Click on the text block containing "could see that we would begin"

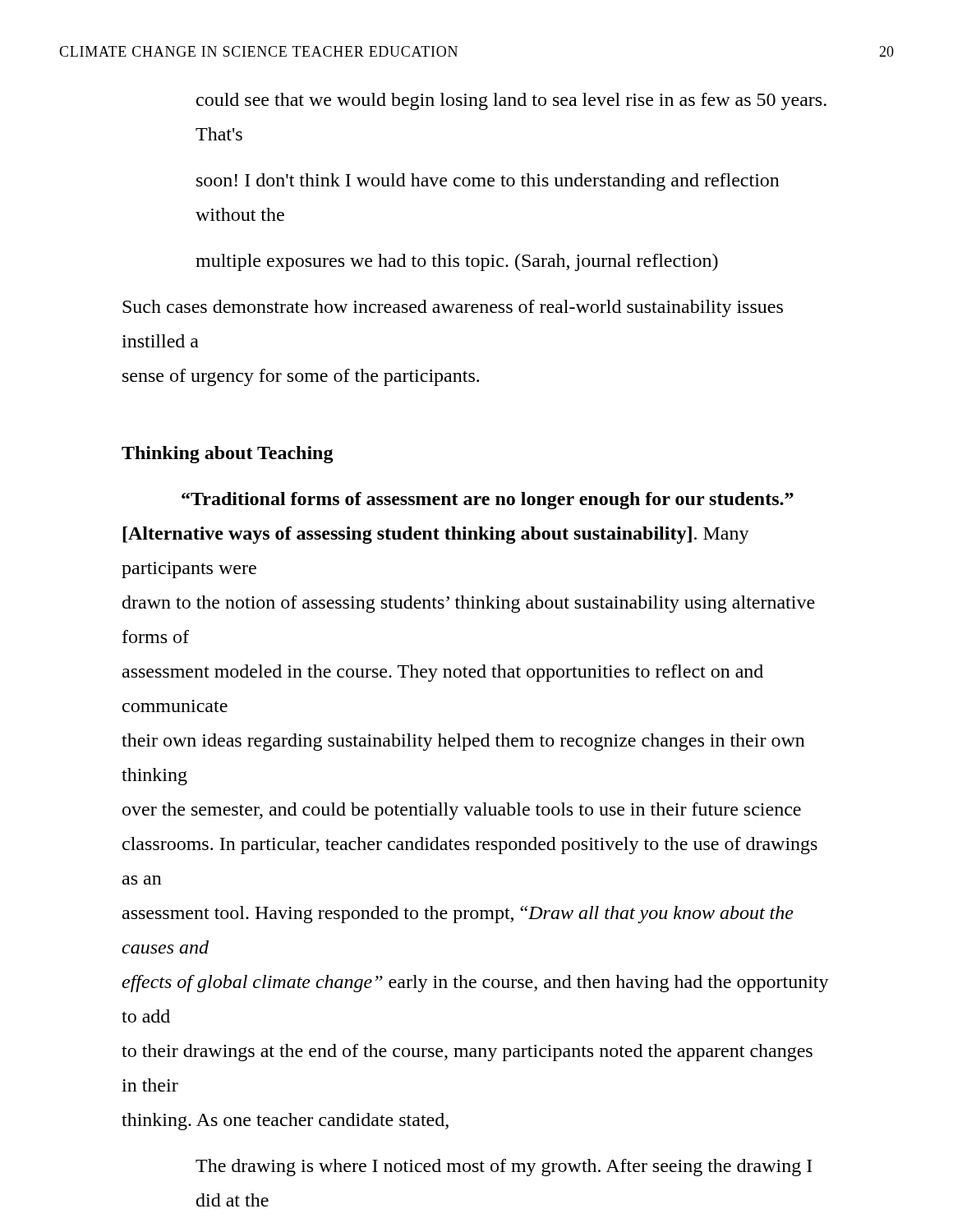[513, 180]
